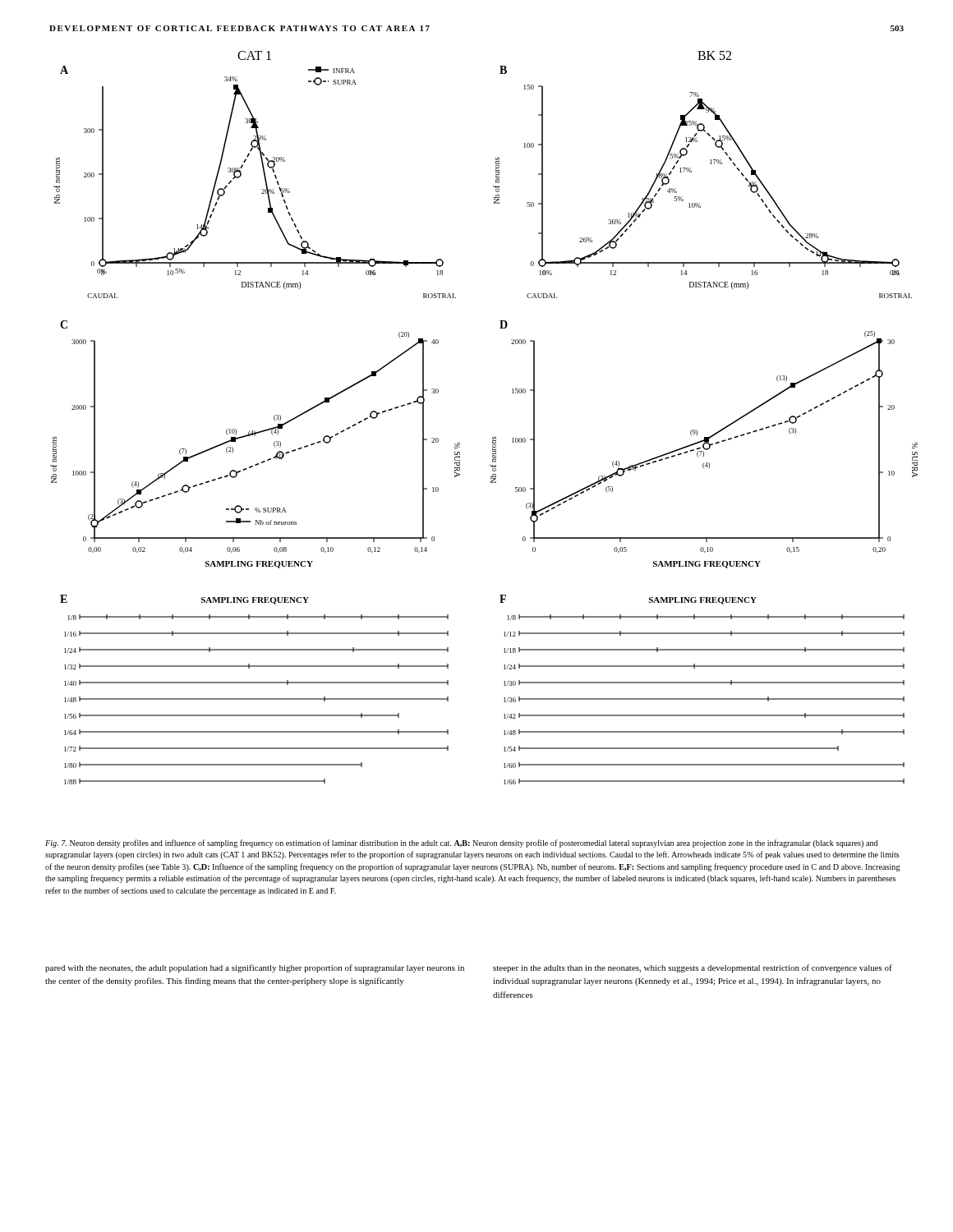Select the text block starting "steeper in the"

(x=702, y=981)
